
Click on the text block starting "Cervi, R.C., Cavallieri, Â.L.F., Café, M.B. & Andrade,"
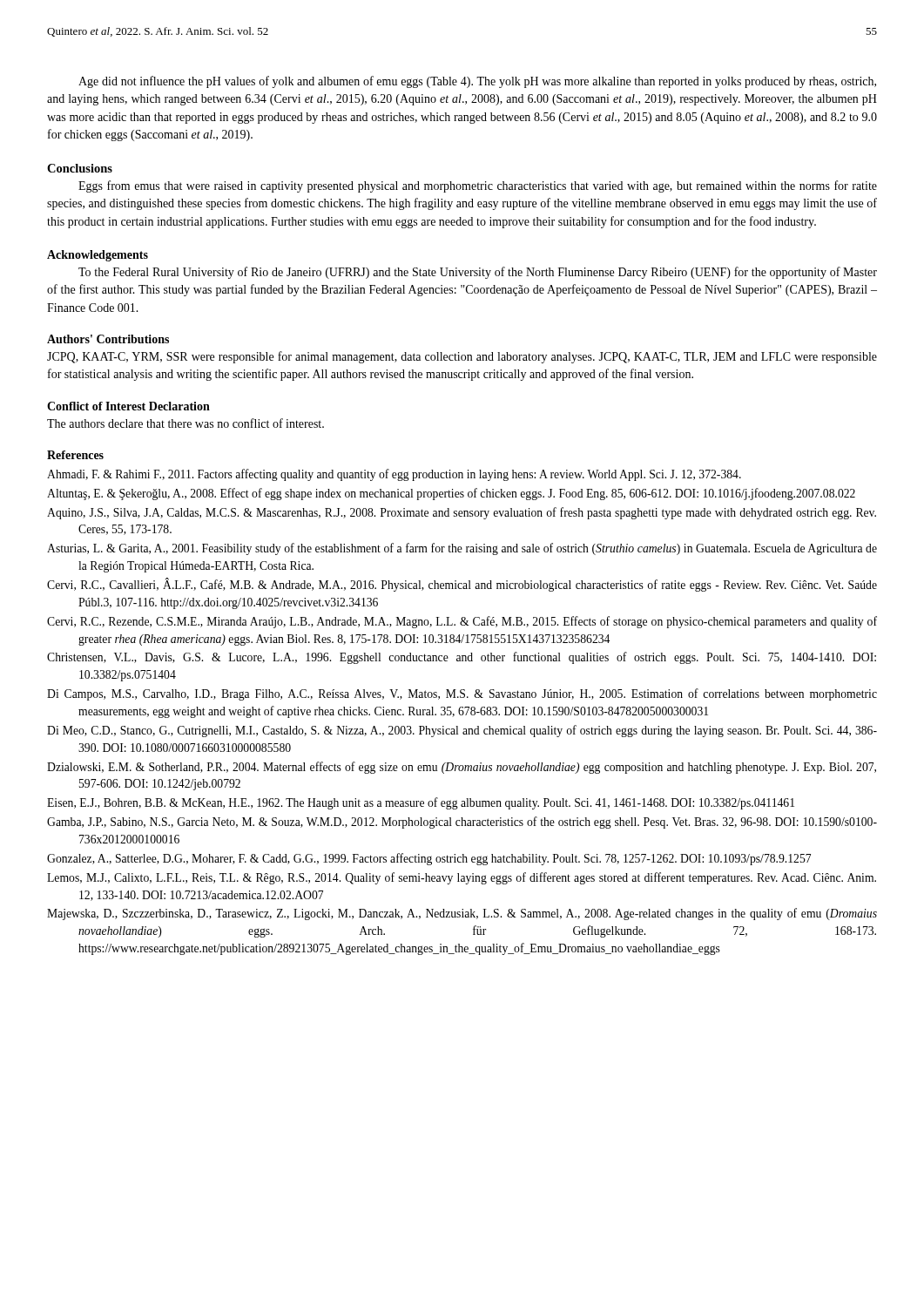pos(462,594)
